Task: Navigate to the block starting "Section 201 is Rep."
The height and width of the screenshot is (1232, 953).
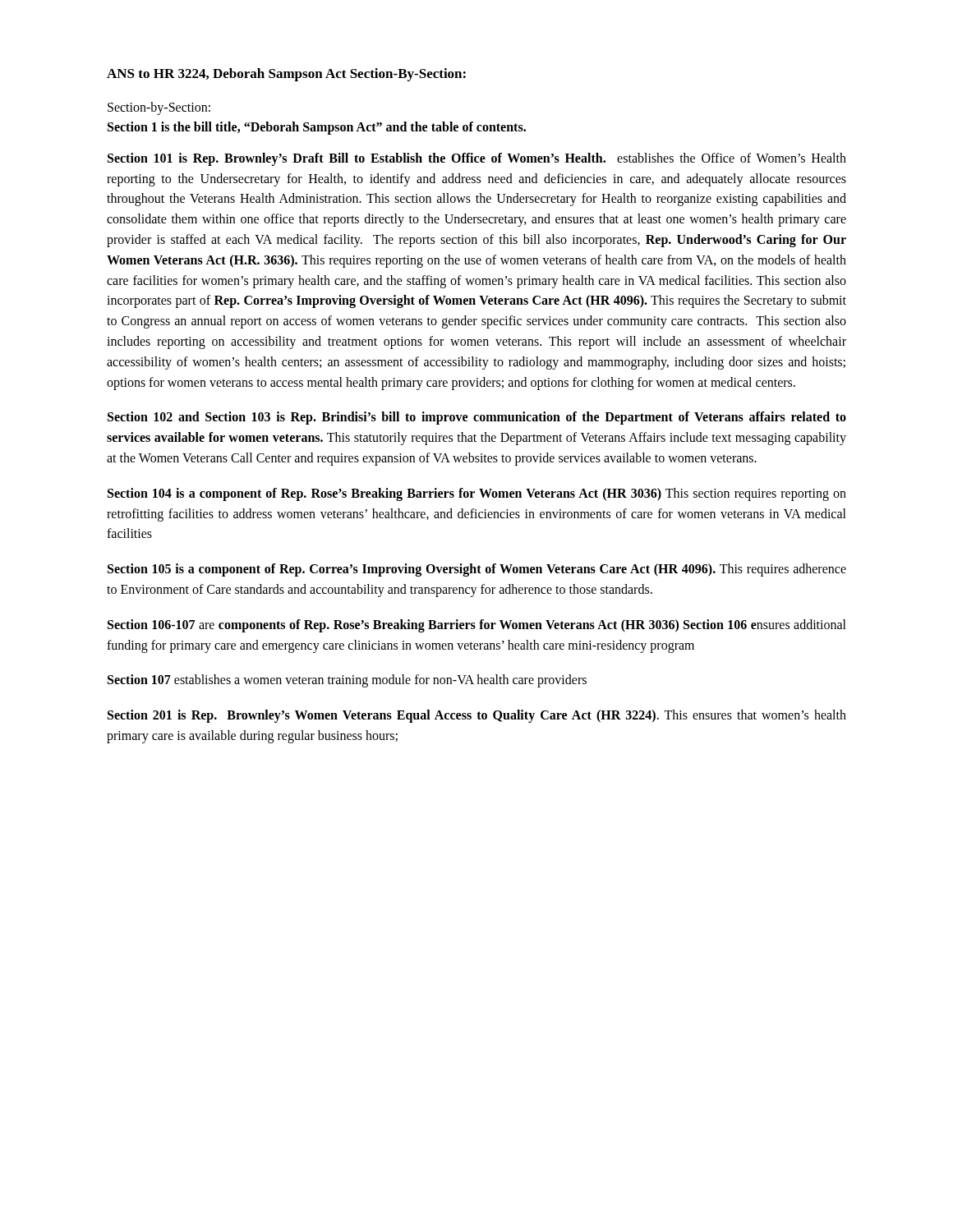Action: coord(476,725)
